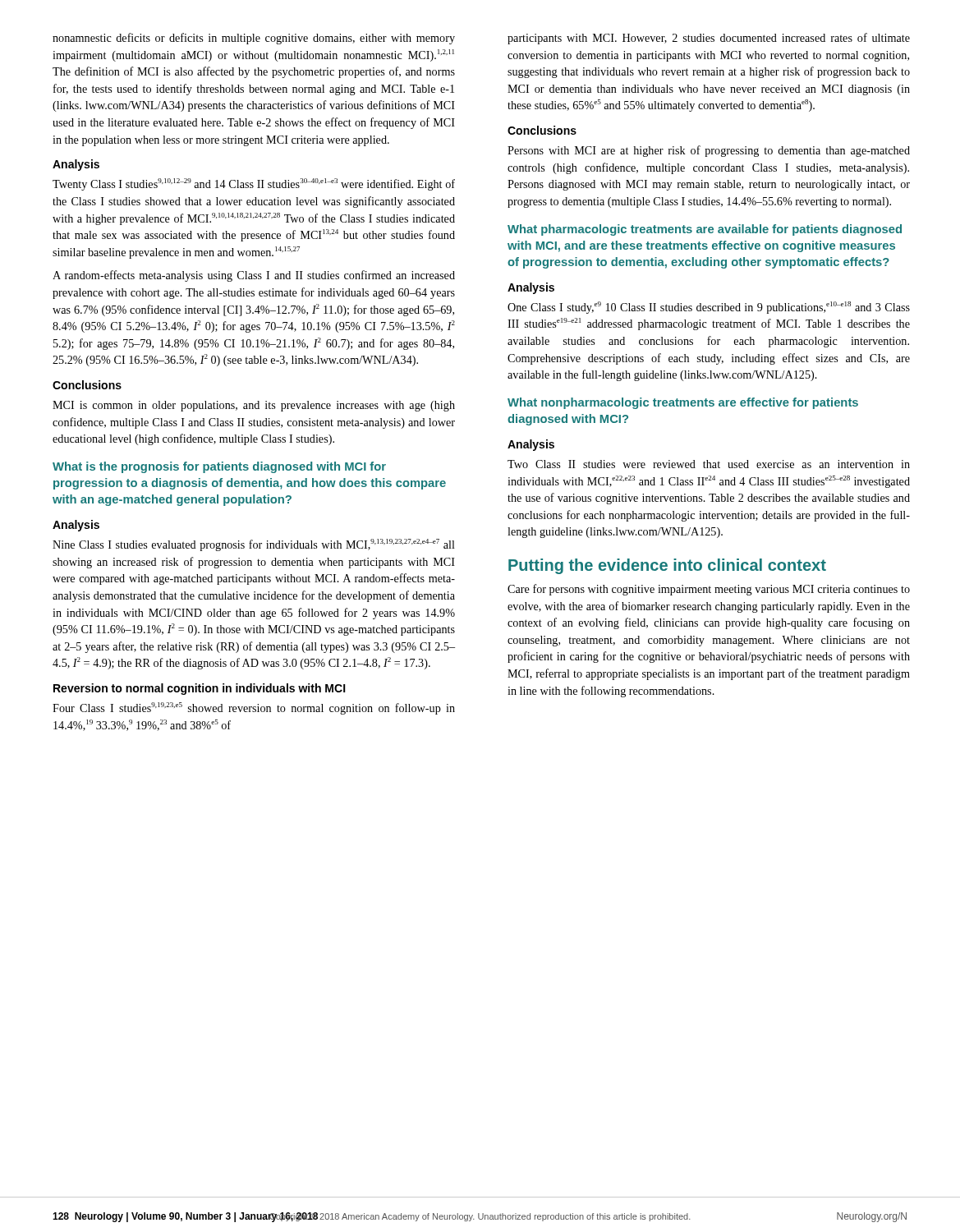Point to the region starting "Four Class I studies9,19,23,e5 showed reversion to normal"
This screenshot has width=960, height=1232.
click(254, 717)
